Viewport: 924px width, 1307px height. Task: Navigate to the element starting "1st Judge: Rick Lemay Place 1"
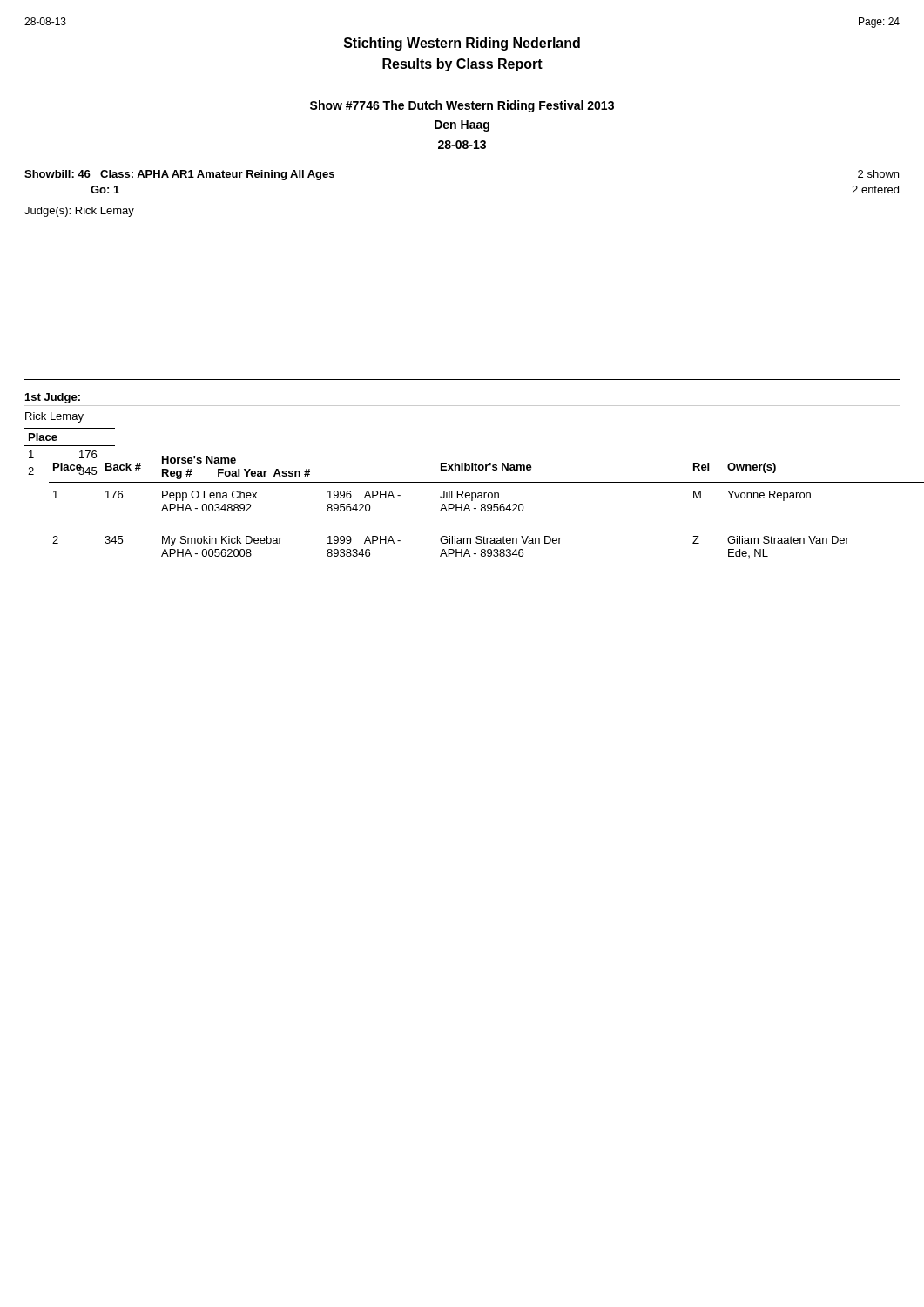53,398
